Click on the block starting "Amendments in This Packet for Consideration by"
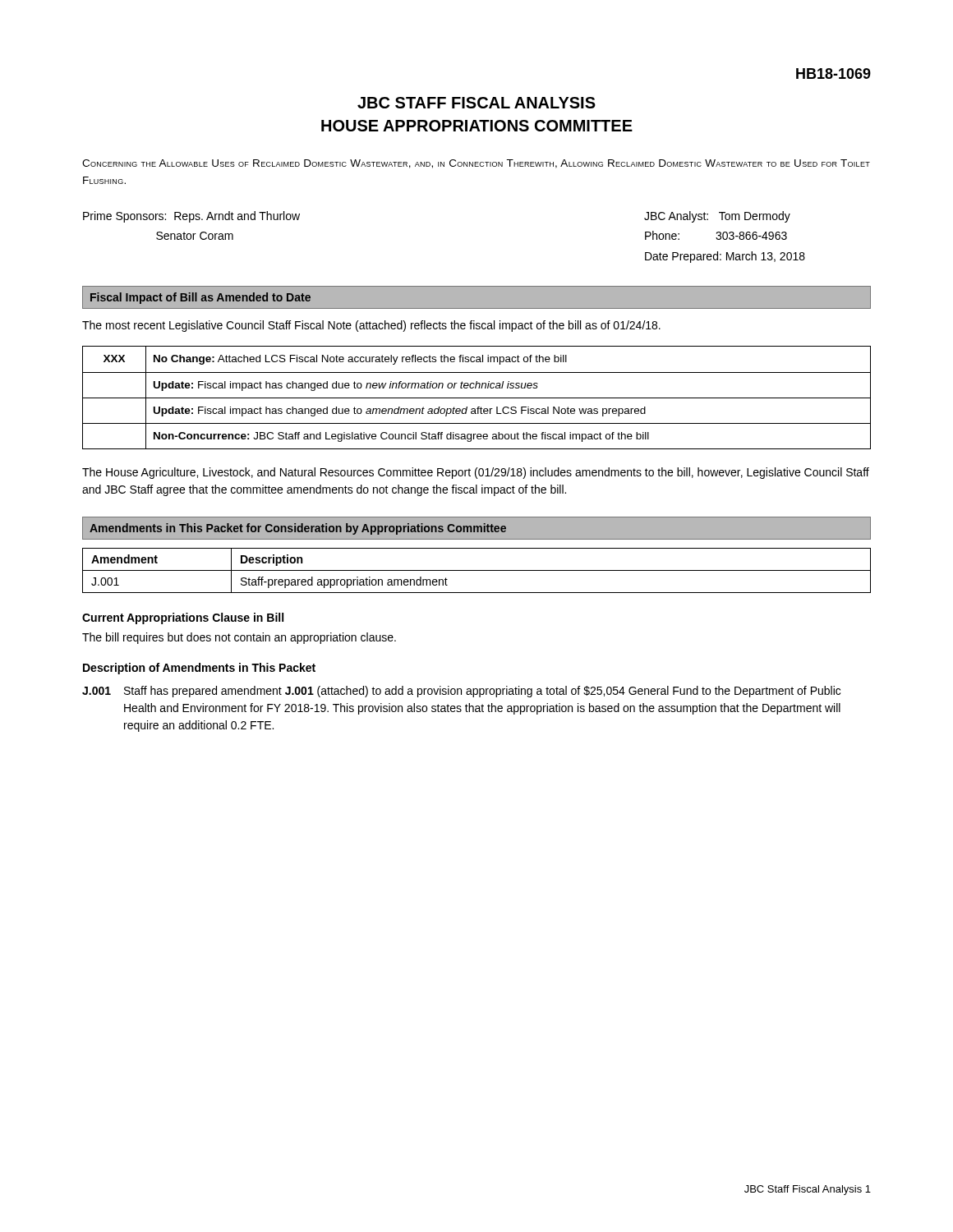953x1232 pixels. tap(298, 528)
